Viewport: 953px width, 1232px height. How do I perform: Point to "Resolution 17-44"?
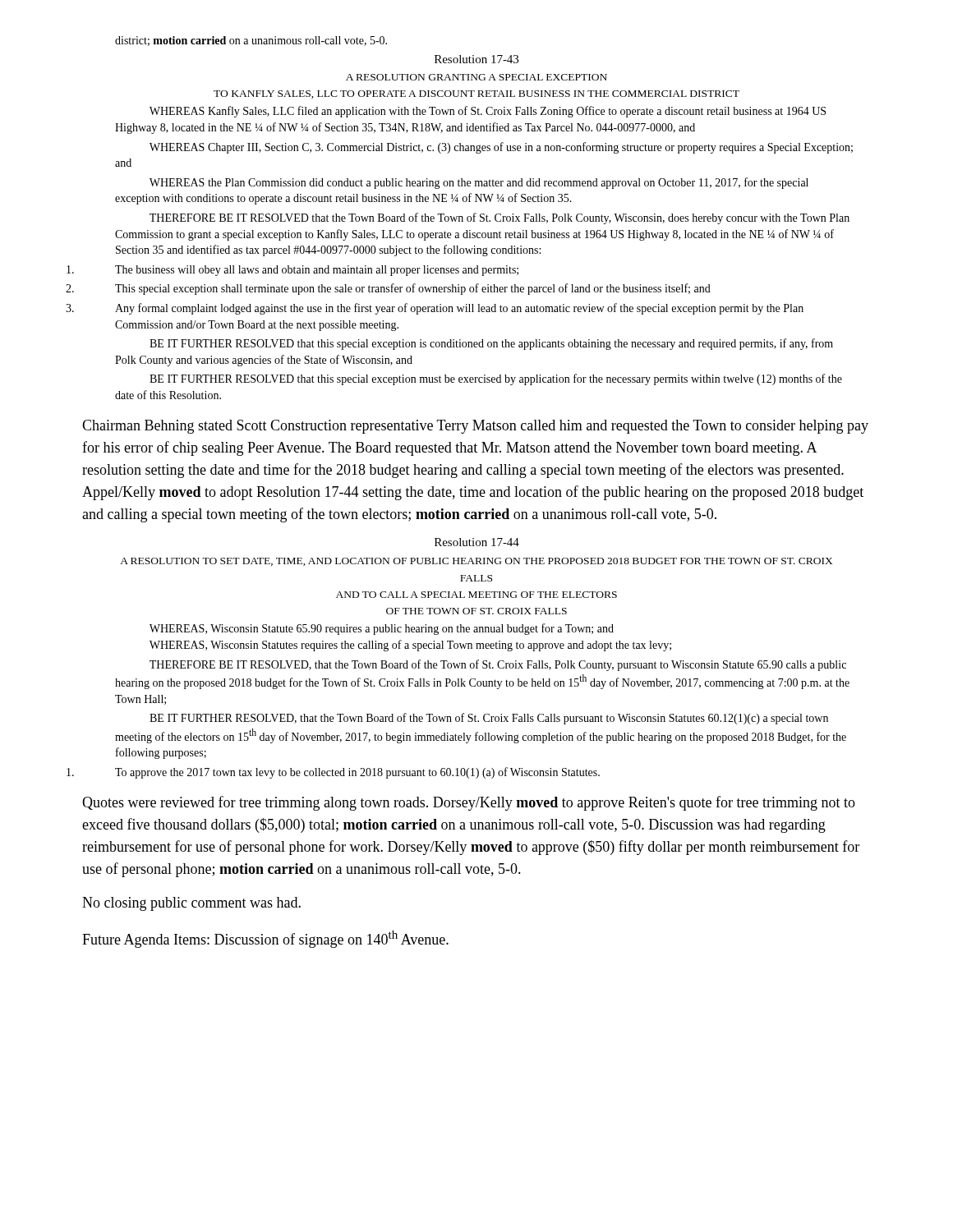pyautogui.click(x=476, y=542)
